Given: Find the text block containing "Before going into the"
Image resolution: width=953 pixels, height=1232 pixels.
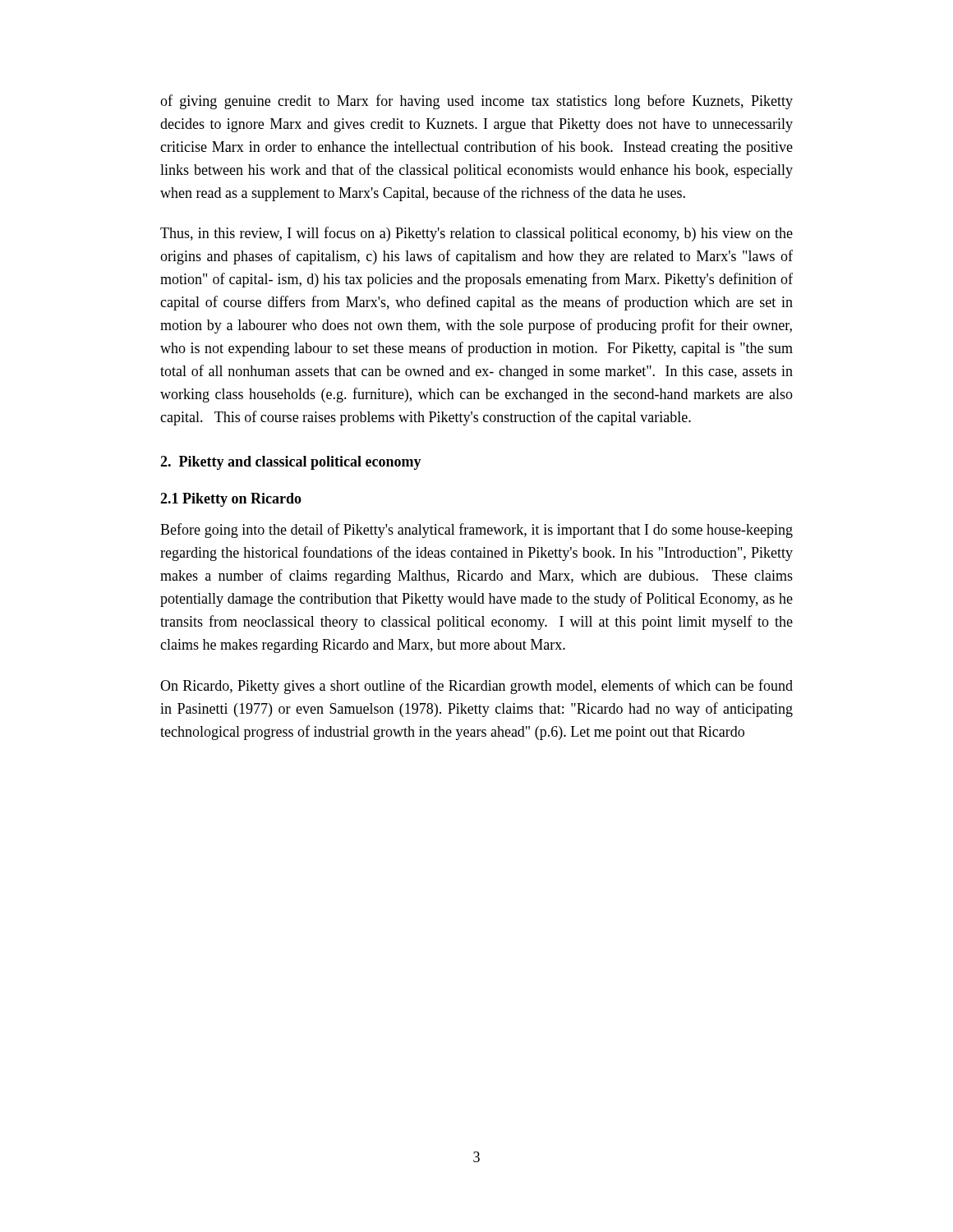Looking at the screenshot, I should [476, 587].
